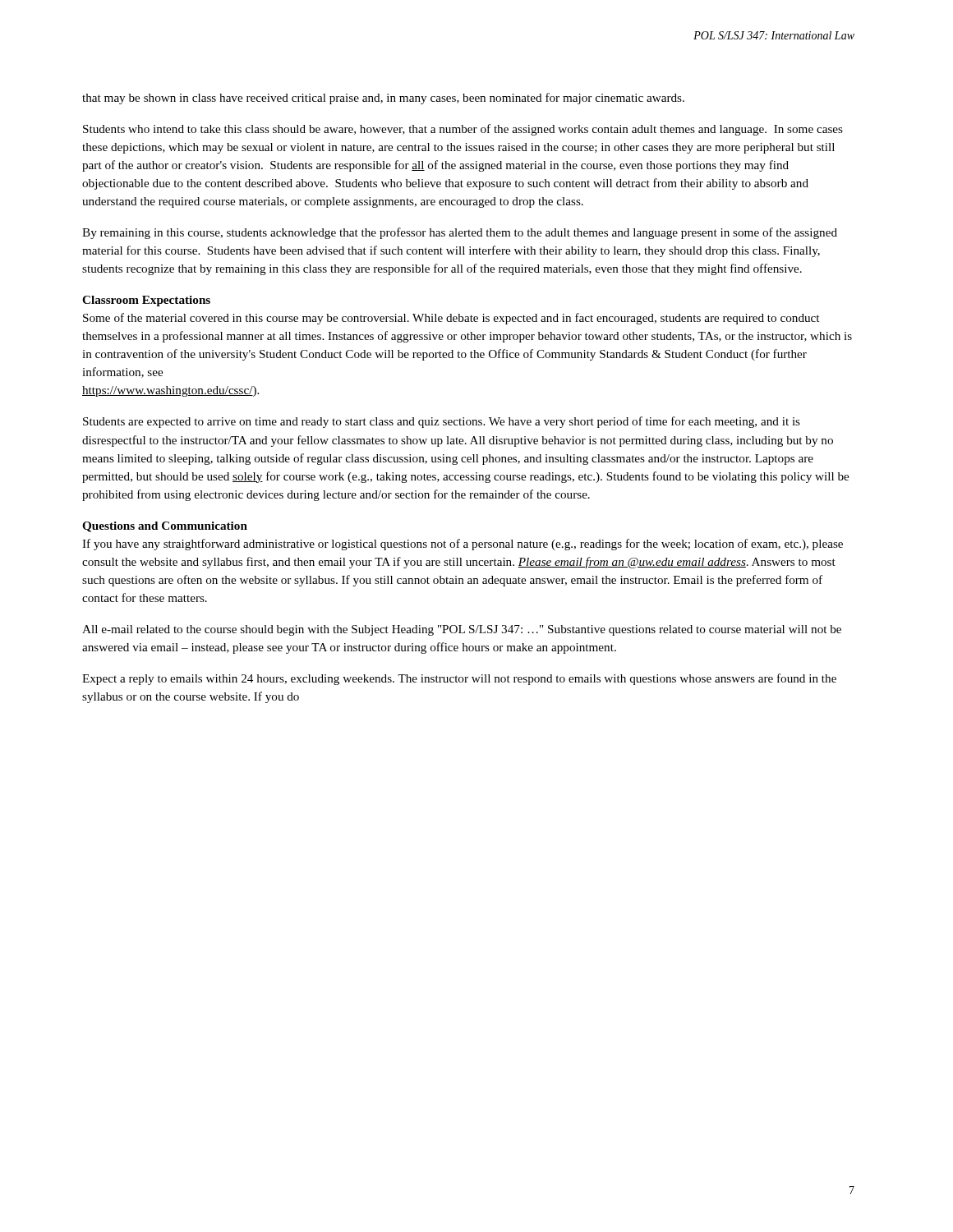
Task: Find the section header that says "Questions and Communication If you have any"
Action: pos(463,561)
